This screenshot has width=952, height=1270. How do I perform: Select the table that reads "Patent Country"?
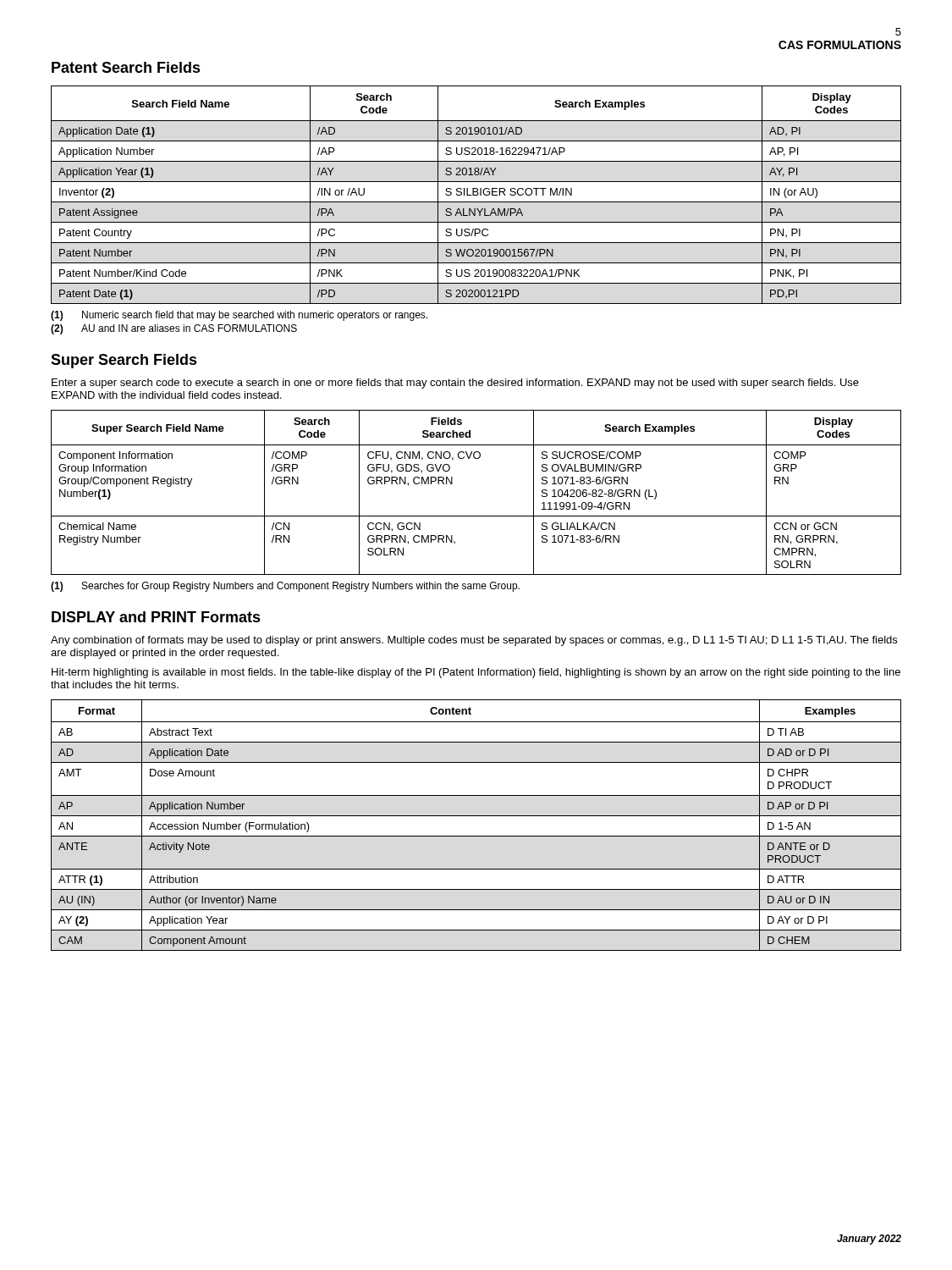[476, 195]
